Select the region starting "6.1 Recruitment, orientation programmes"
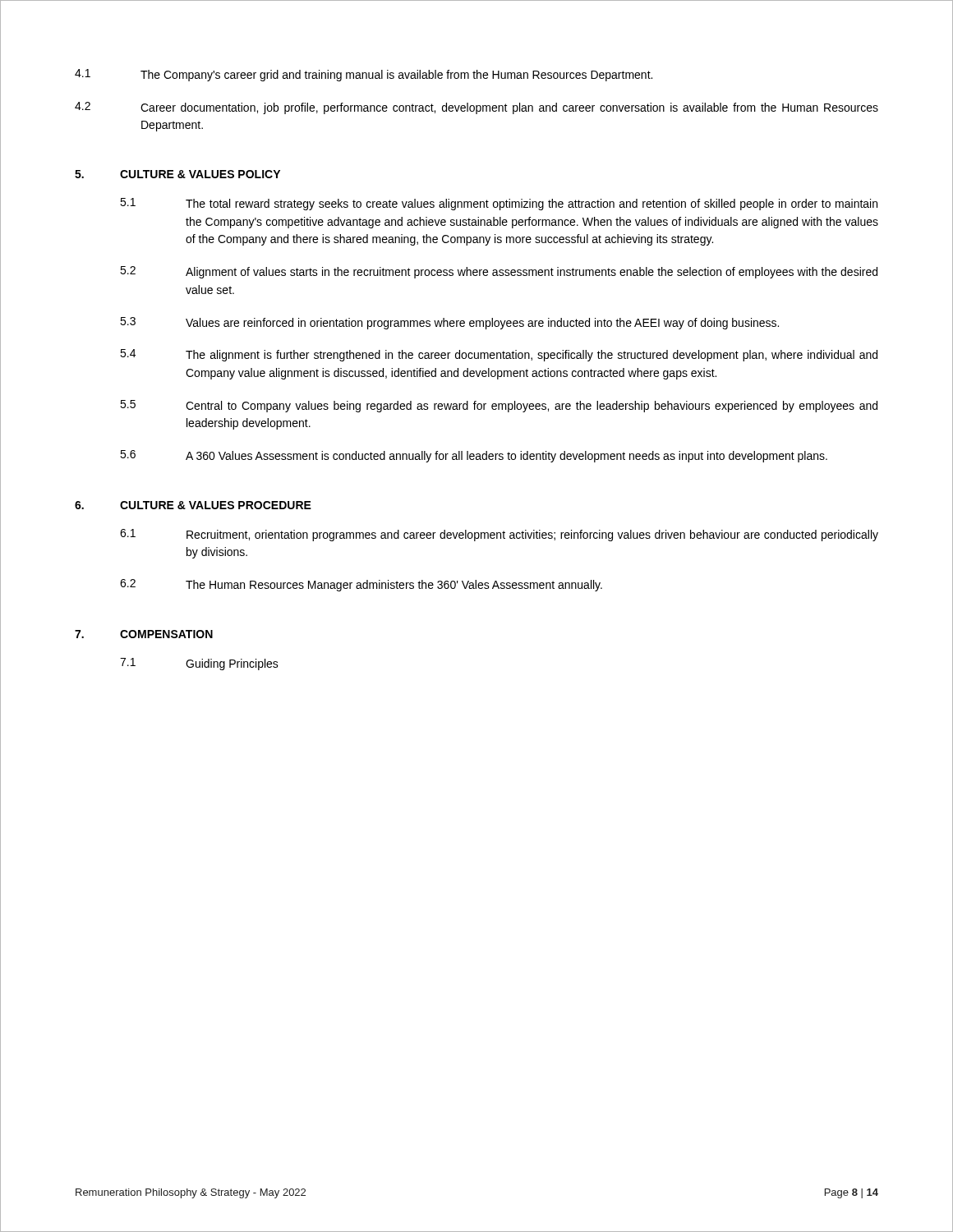 click(499, 544)
